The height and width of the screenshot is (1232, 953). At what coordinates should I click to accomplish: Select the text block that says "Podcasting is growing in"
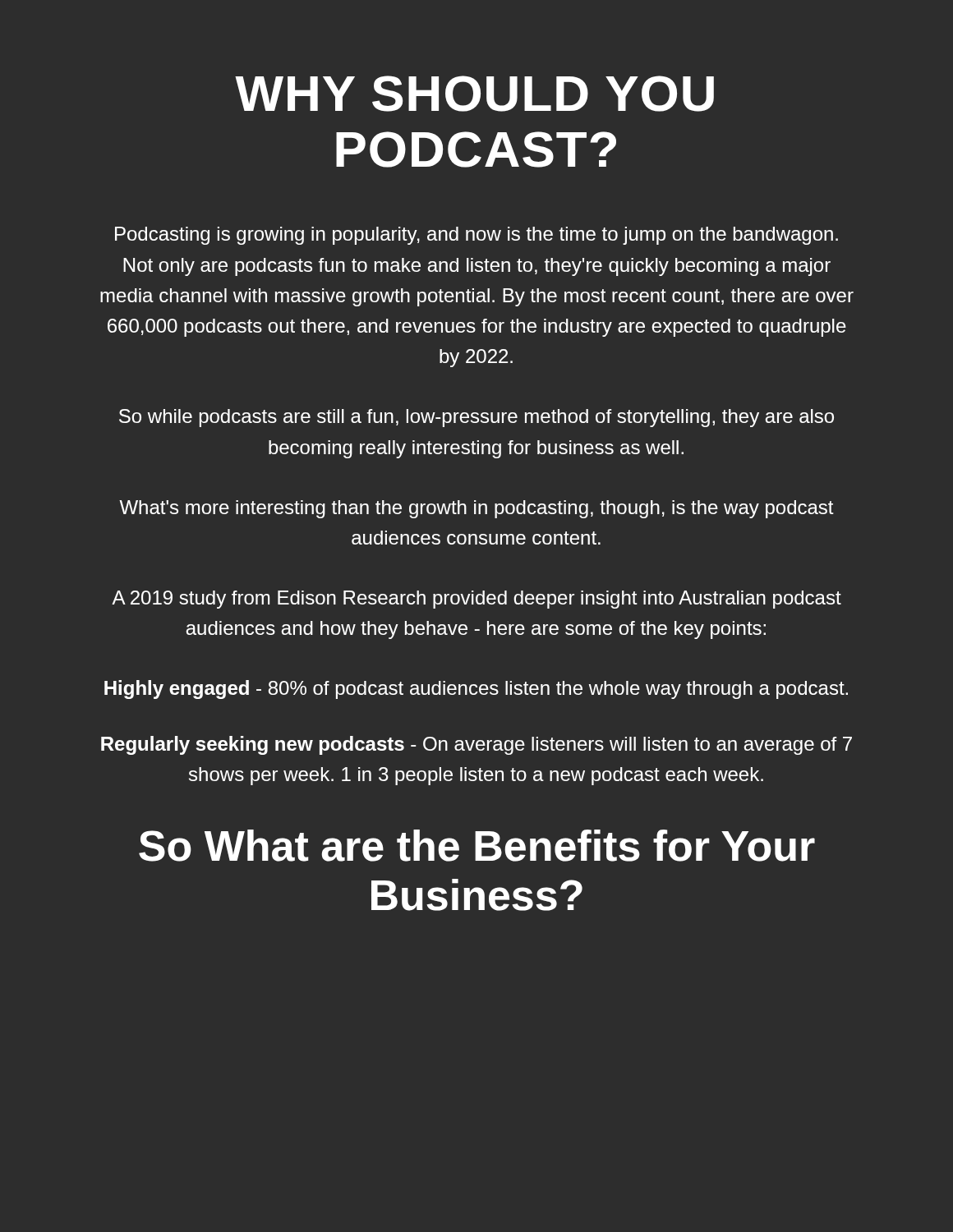coord(476,295)
